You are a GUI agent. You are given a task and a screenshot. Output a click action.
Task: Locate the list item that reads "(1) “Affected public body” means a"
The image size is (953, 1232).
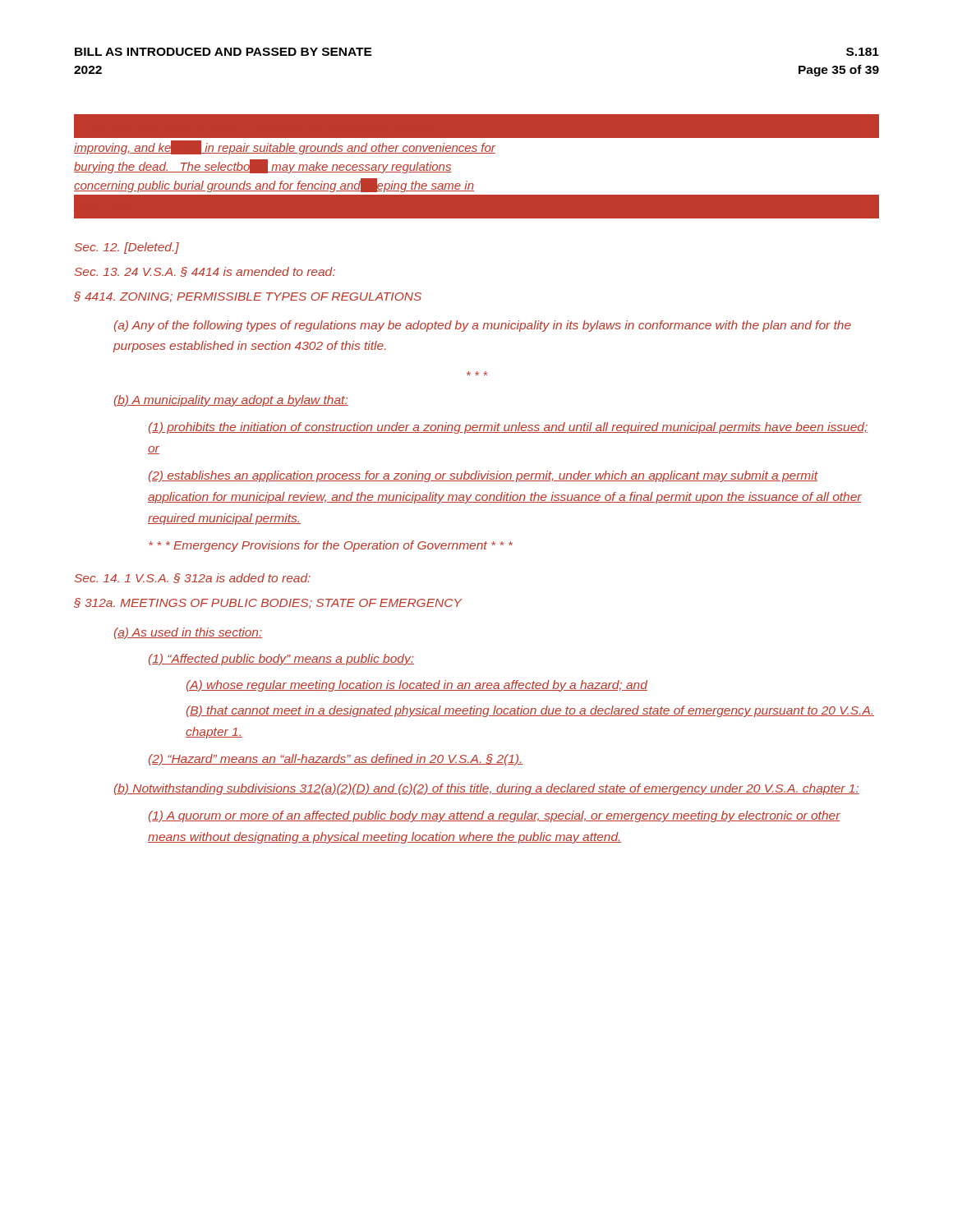tap(281, 658)
